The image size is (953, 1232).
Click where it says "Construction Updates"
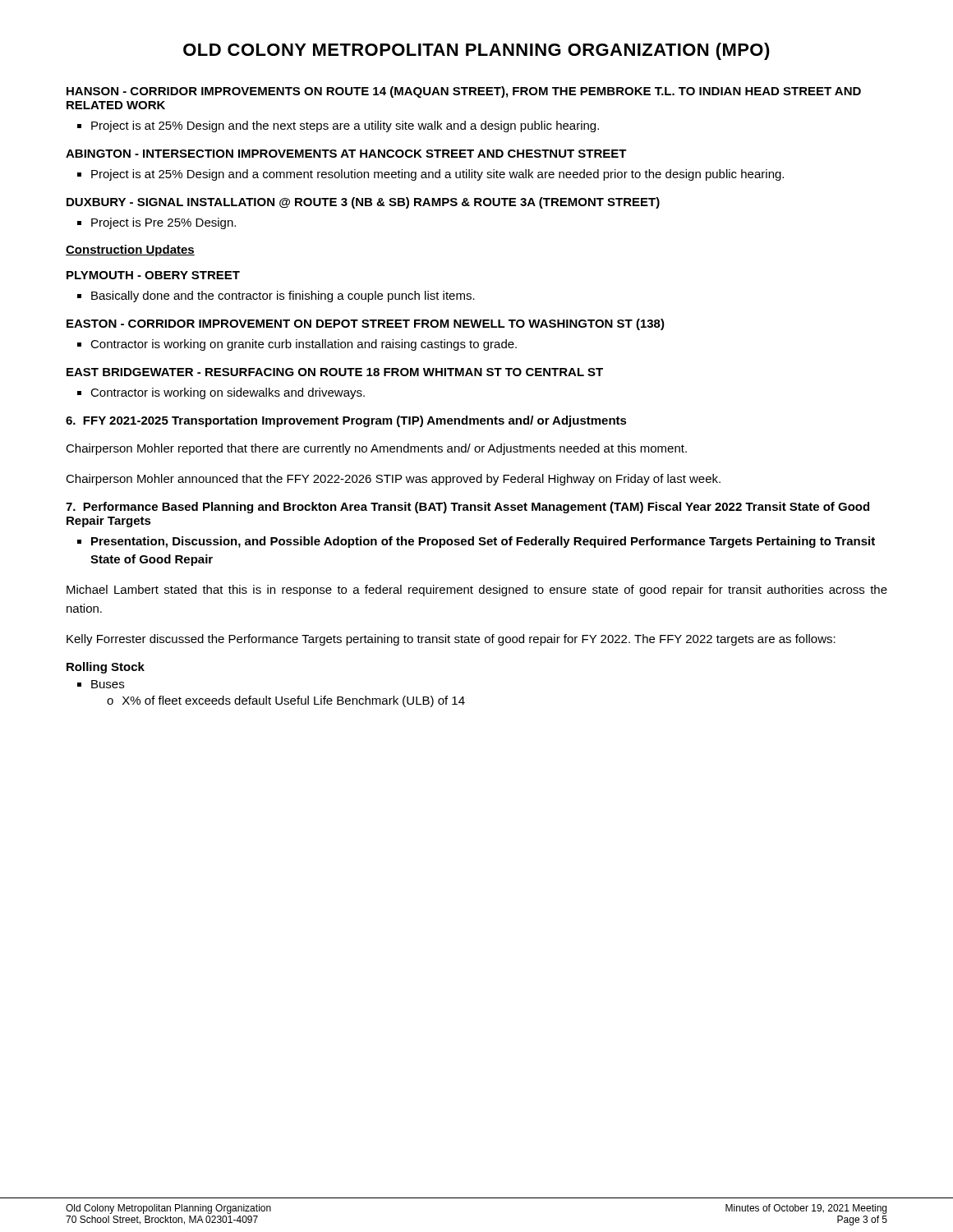[130, 249]
